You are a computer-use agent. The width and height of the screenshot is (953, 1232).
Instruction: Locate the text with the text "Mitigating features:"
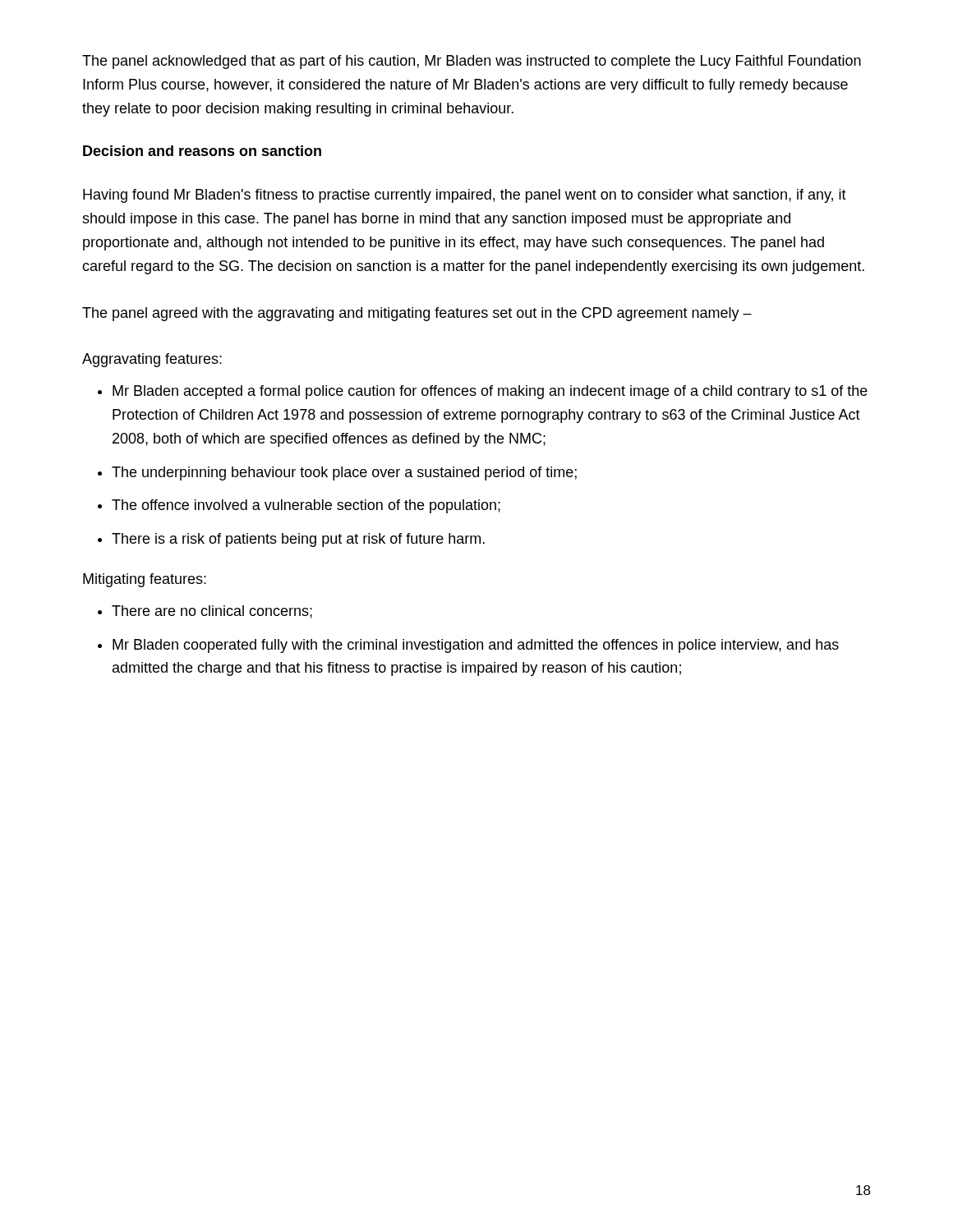click(145, 579)
